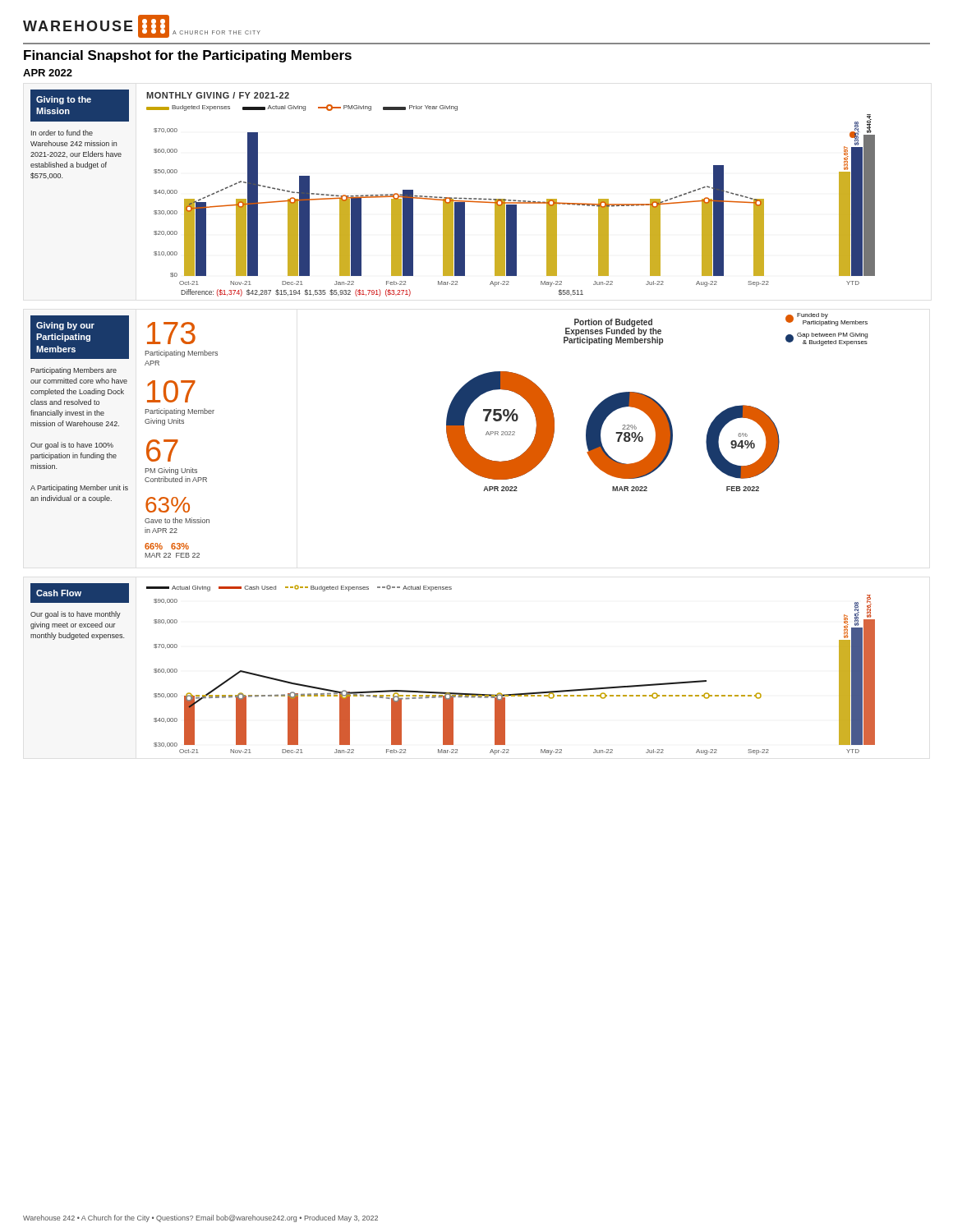The height and width of the screenshot is (1232, 953).
Task: Click on the text containing "173 Participating MembersAPR"
Action: click(216, 343)
